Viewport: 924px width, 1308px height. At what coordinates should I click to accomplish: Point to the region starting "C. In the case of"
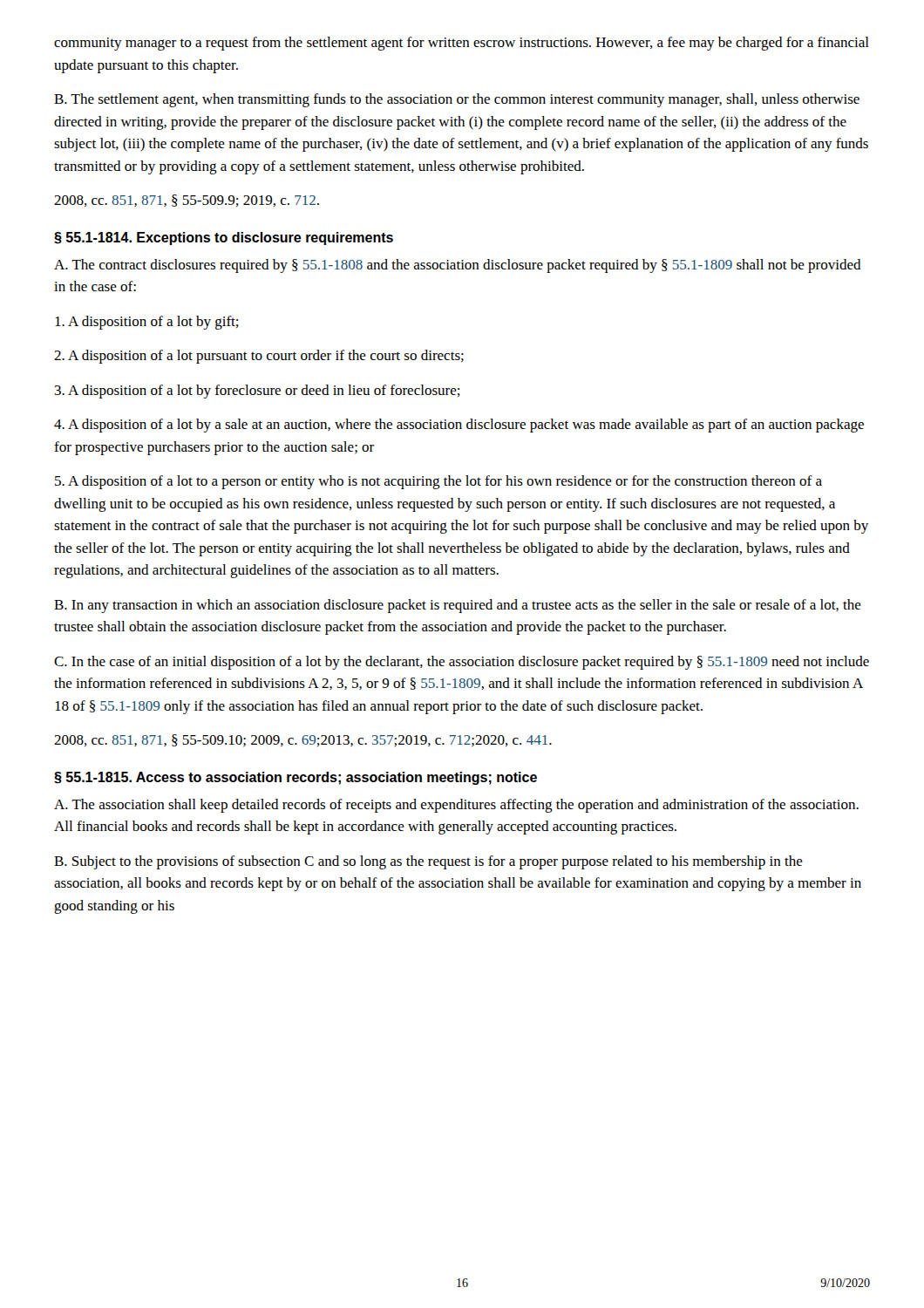coord(462,683)
